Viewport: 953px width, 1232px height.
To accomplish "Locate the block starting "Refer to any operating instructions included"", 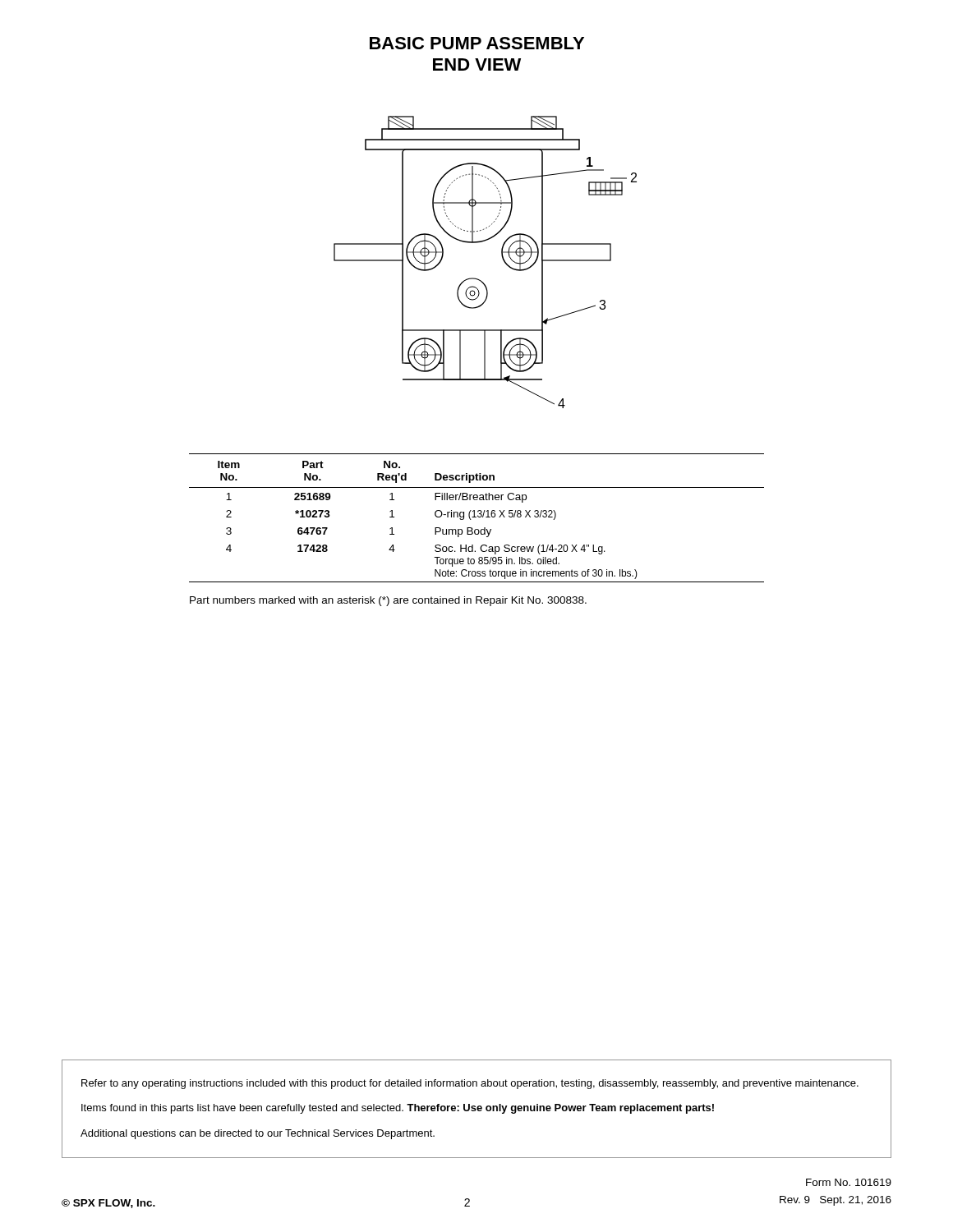I will (476, 1109).
